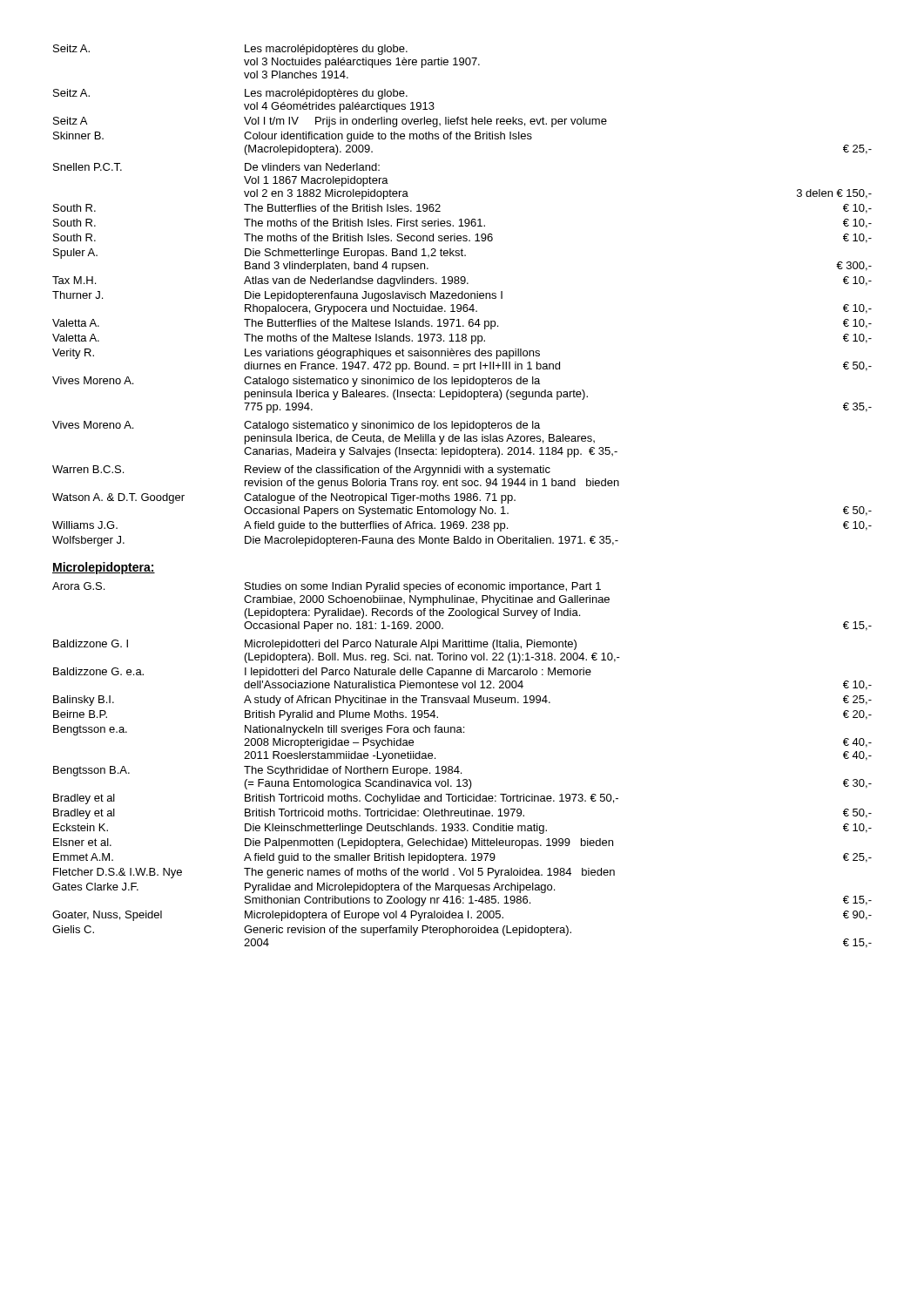Select the list item that reads "Baldizzone G. e.a. I lepidotteri del"
This screenshot has width=924, height=1307.
pos(462,678)
